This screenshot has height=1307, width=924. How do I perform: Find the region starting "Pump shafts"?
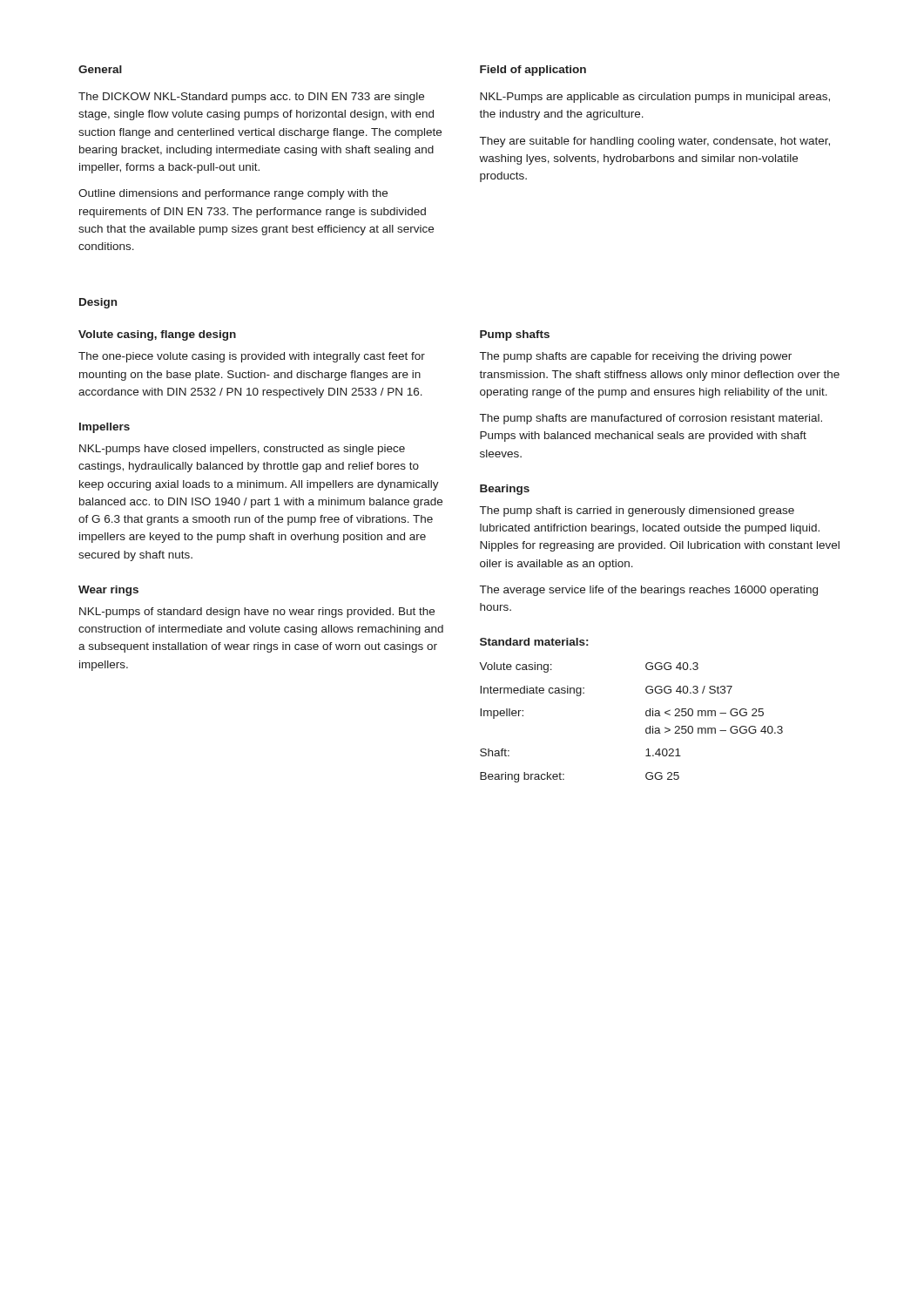click(515, 334)
